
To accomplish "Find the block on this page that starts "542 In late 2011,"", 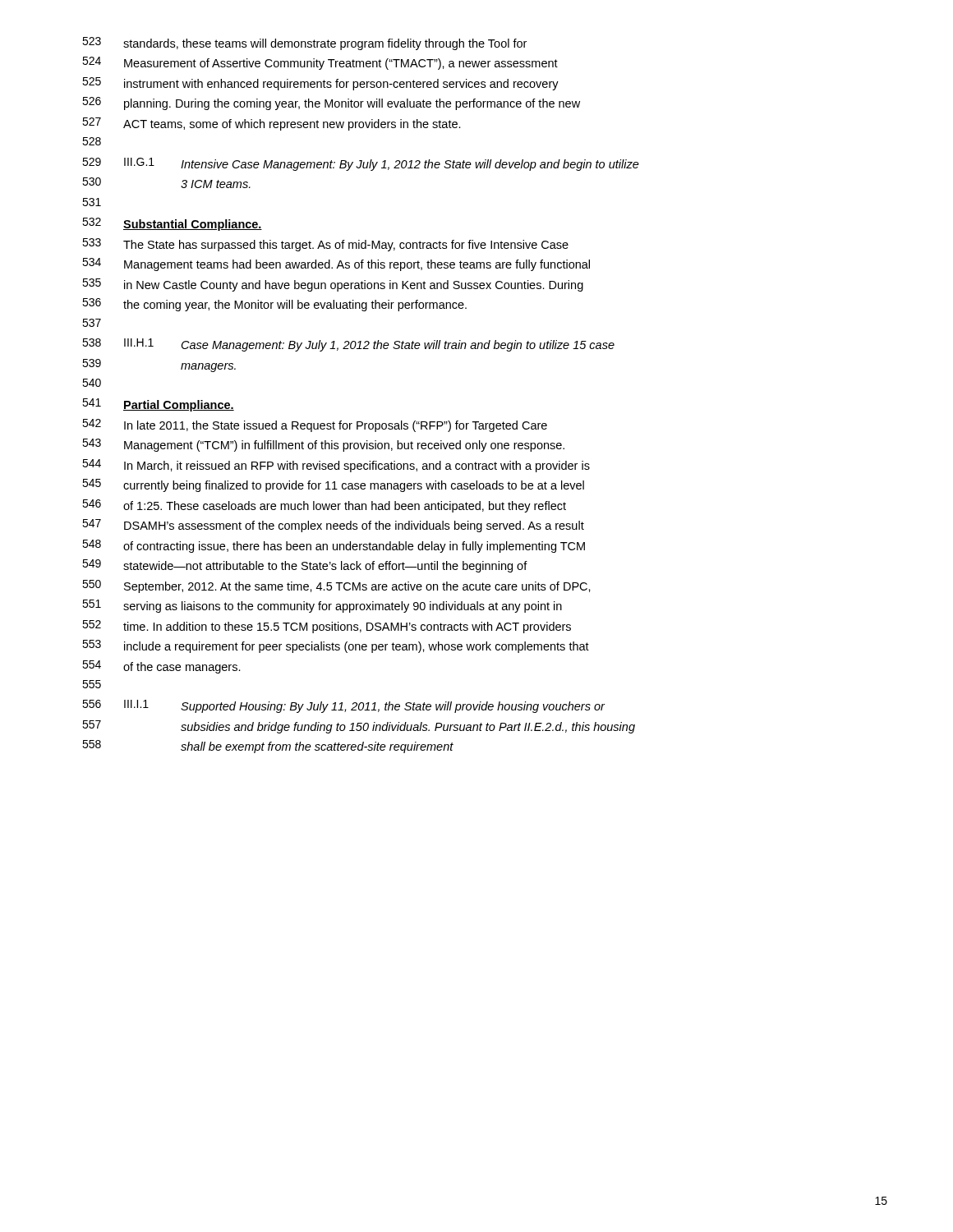I will point(452,545).
